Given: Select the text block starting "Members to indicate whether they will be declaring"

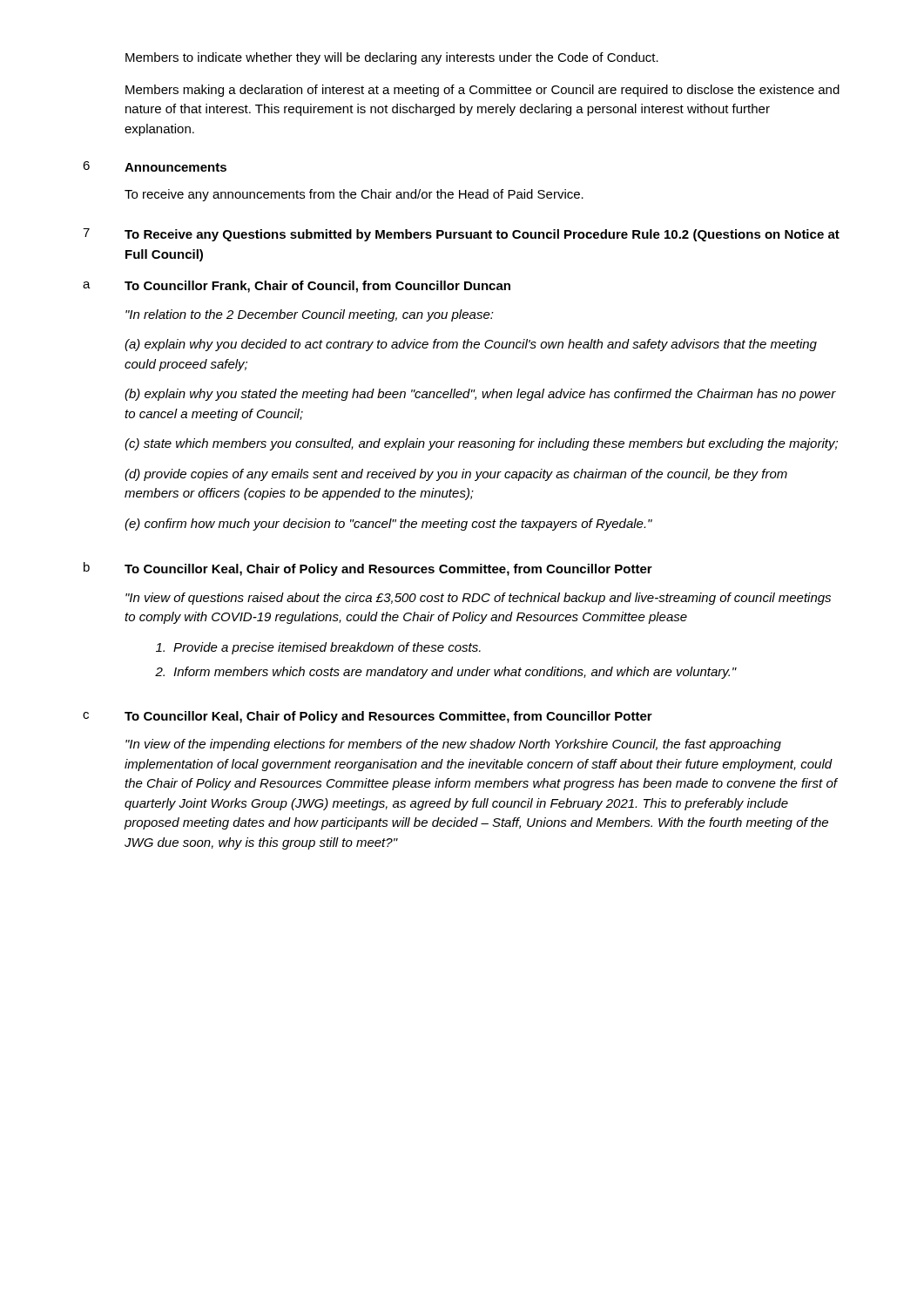Looking at the screenshot, I should click(392, 57).
